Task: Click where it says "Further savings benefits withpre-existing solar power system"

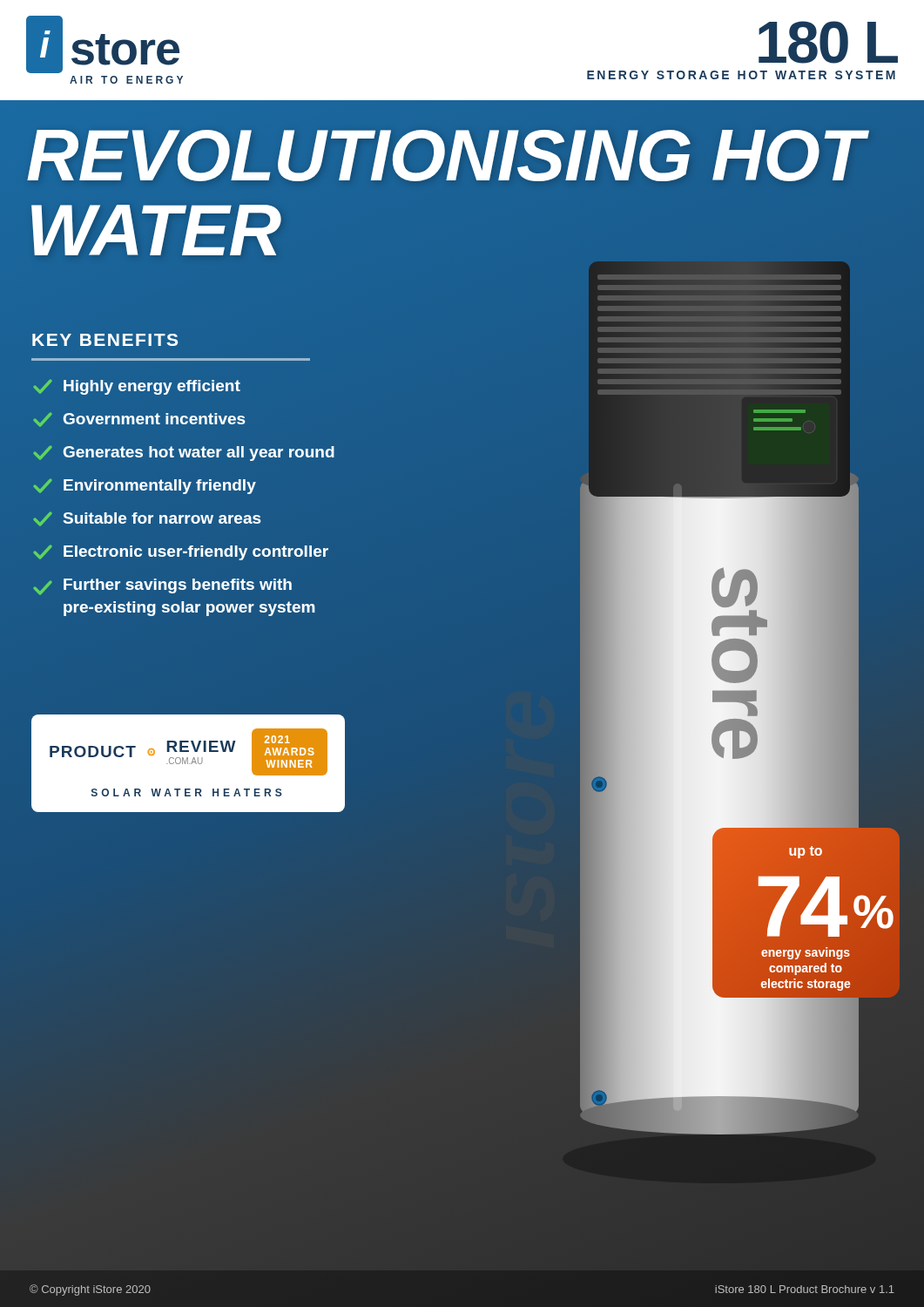Action: pyautogui.click(x=173, y=596)
